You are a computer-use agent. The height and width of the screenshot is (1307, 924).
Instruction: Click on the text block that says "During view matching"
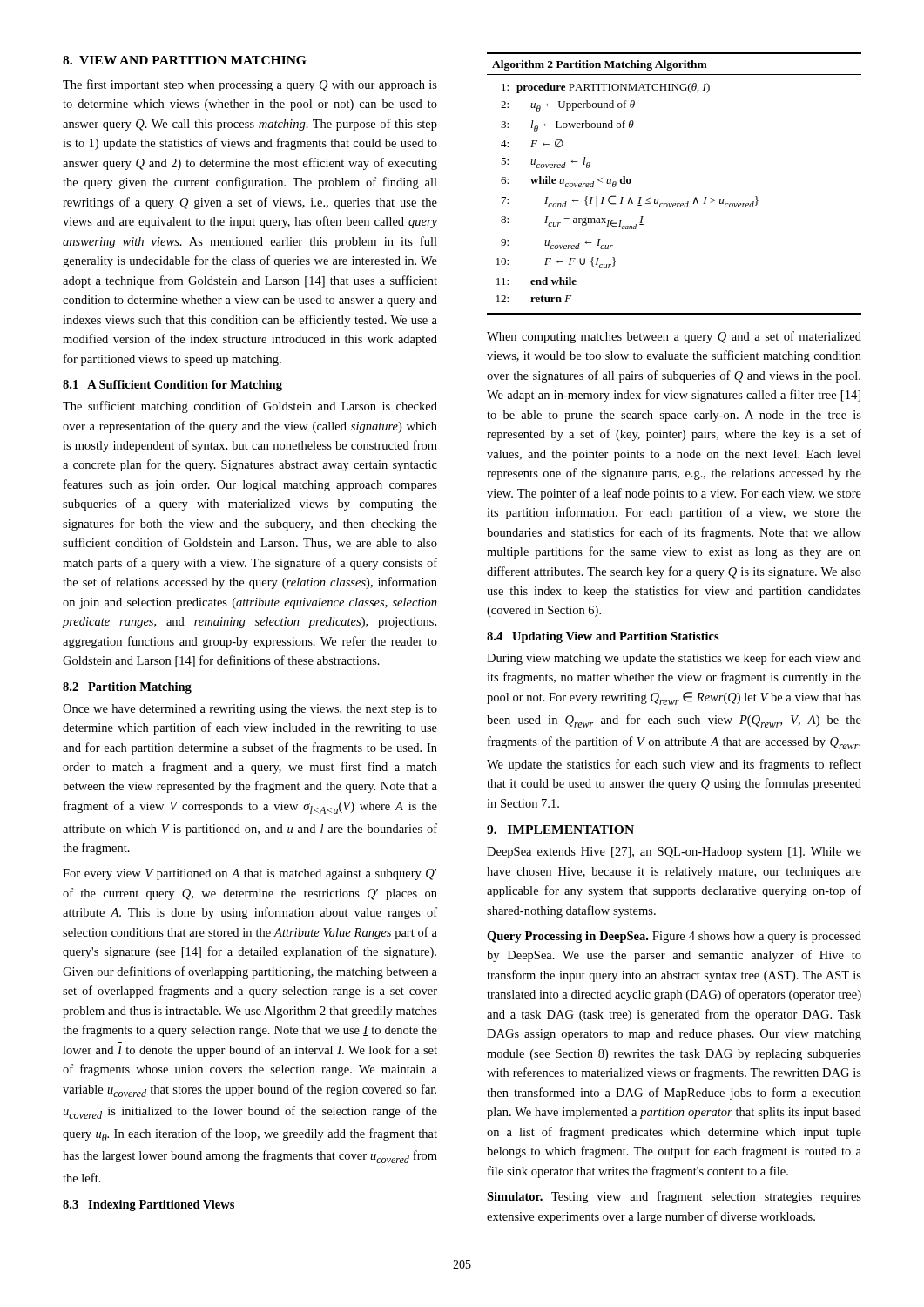point(674,731)
